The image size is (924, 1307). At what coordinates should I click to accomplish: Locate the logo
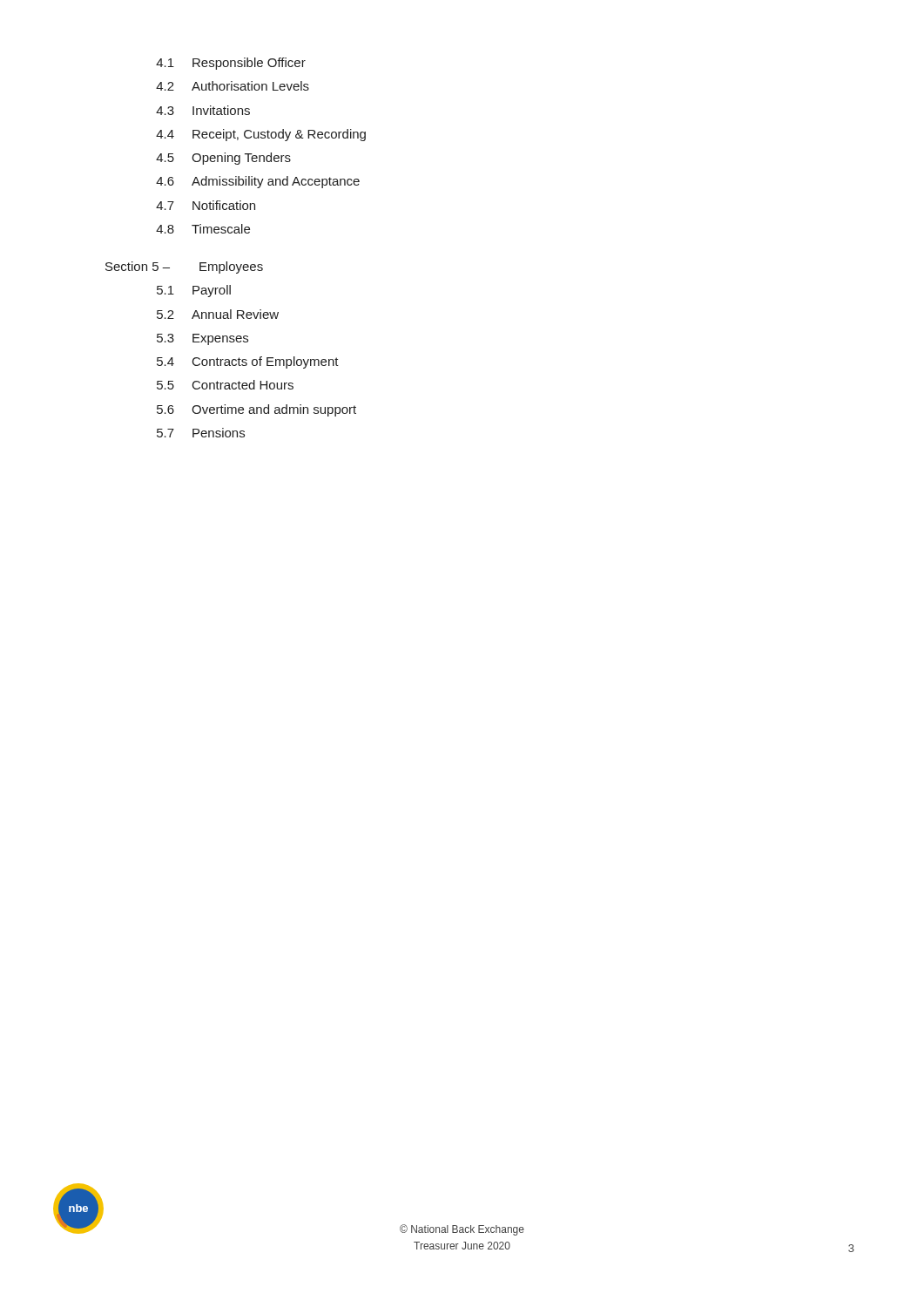coord(78,1210)
